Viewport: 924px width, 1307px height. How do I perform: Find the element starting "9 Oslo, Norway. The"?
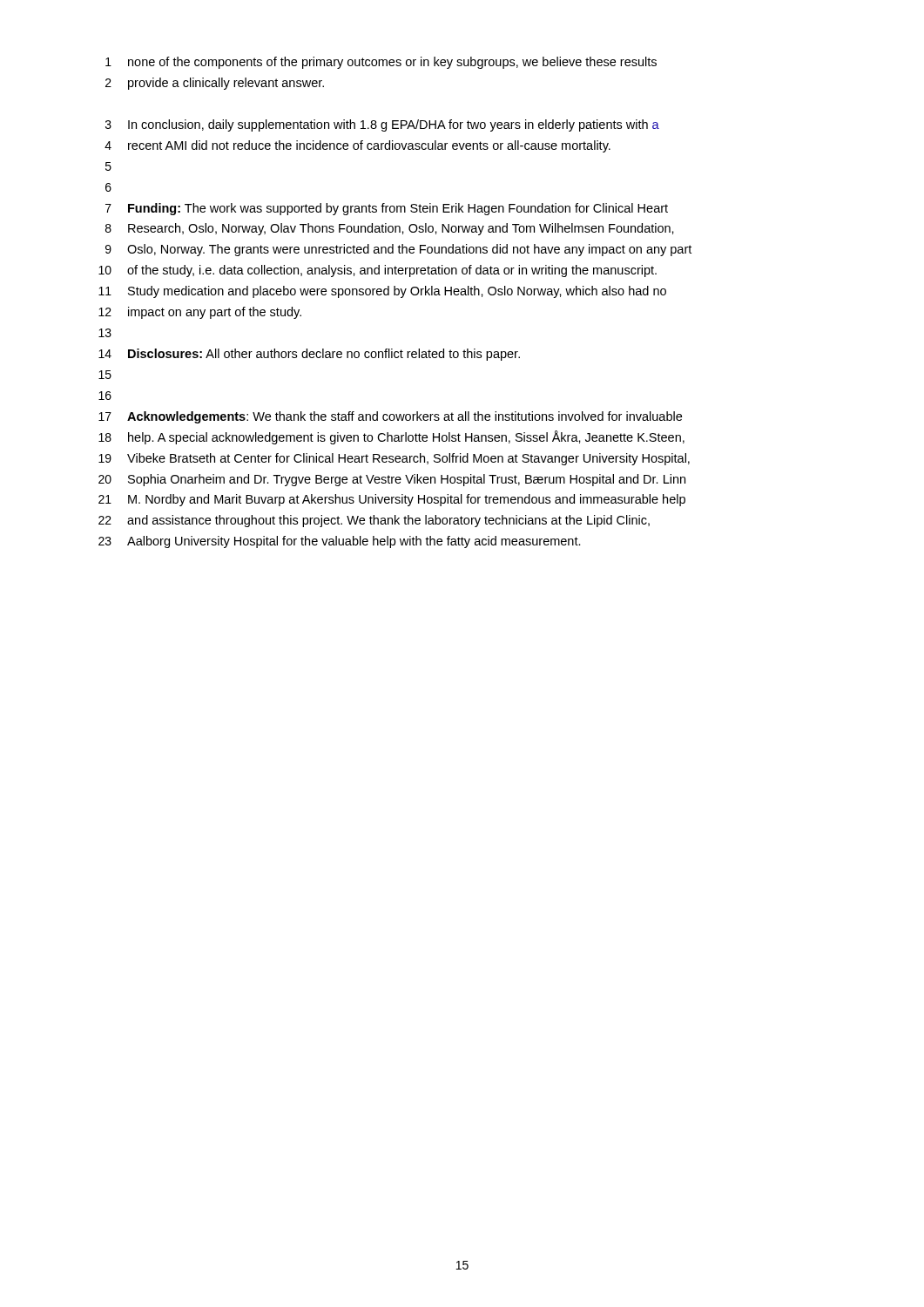coord(474,250)
